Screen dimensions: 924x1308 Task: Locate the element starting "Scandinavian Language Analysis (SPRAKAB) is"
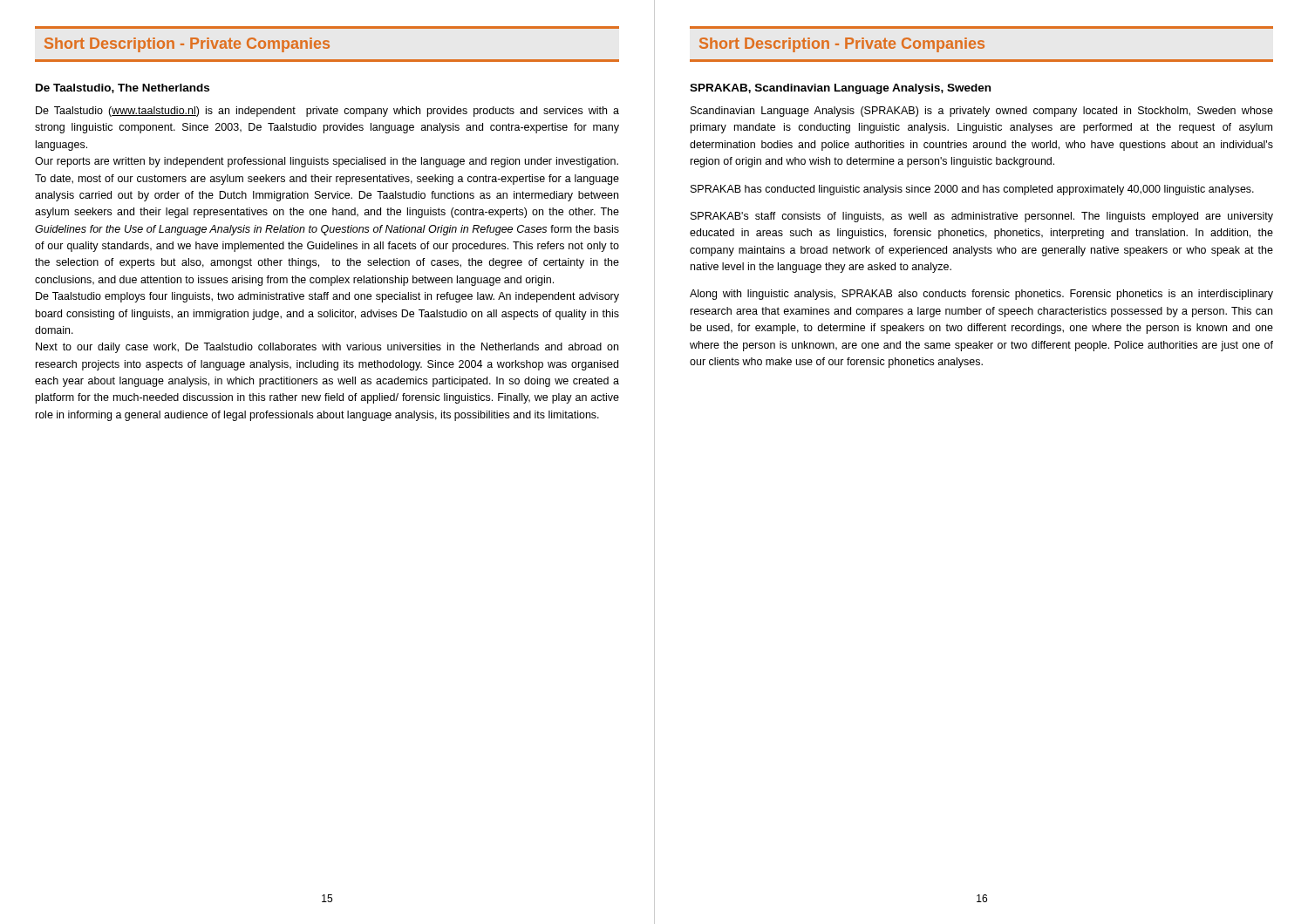tap(981, 136)
